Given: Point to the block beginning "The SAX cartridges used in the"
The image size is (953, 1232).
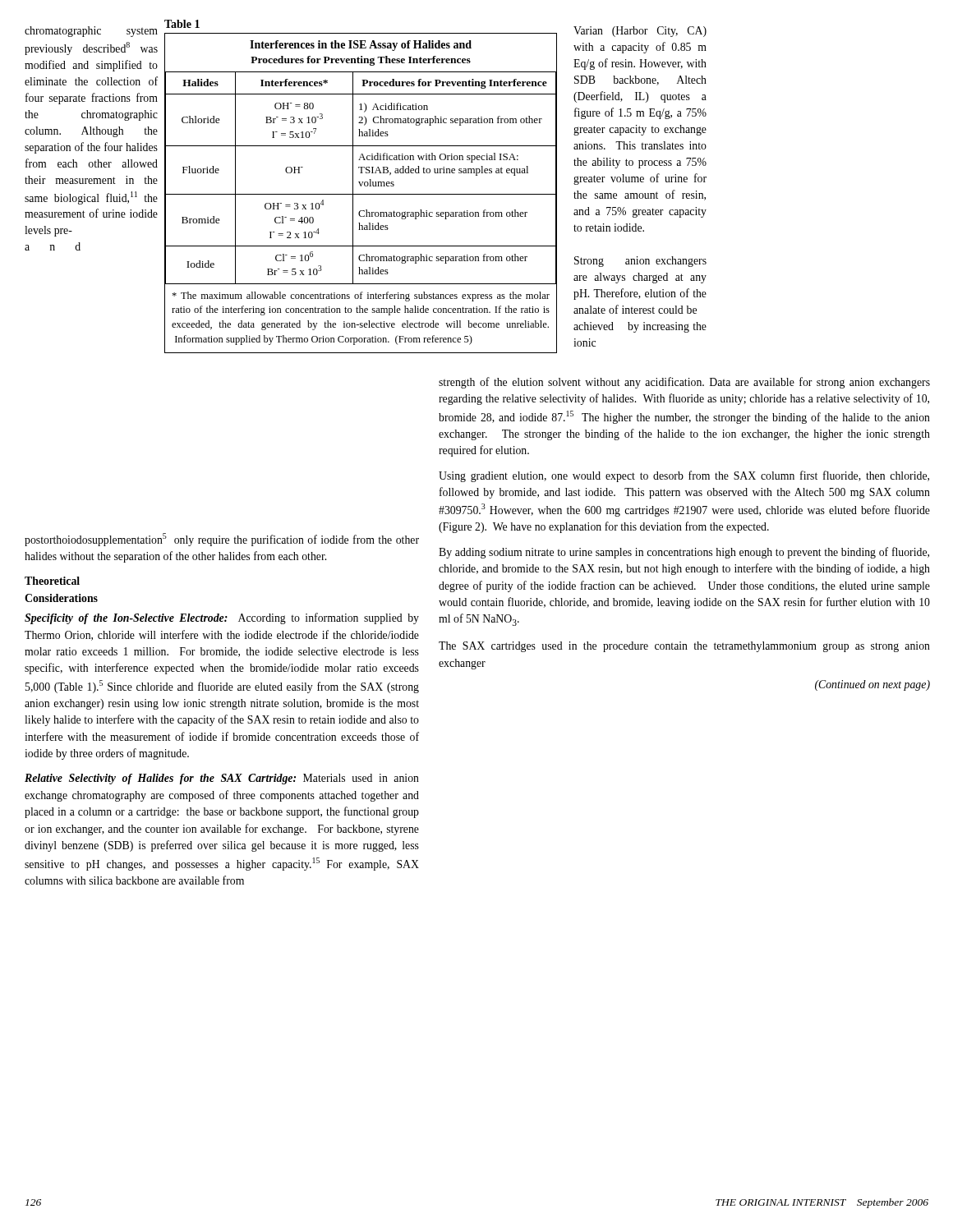Looking at the screenshot, I should click(x=684, y=655).
